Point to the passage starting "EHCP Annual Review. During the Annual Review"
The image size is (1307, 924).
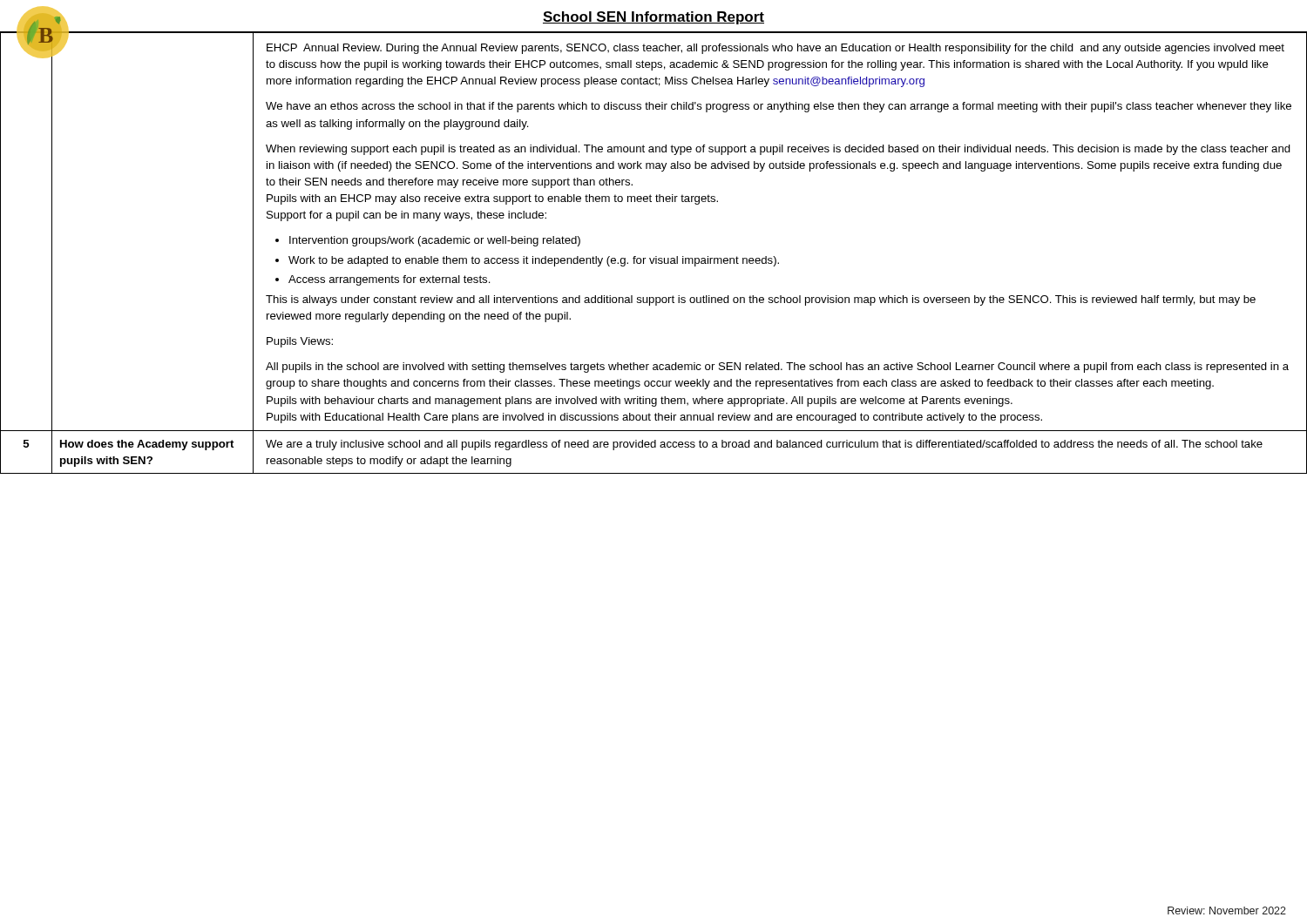pyautogui.click(x=775, y=49)
